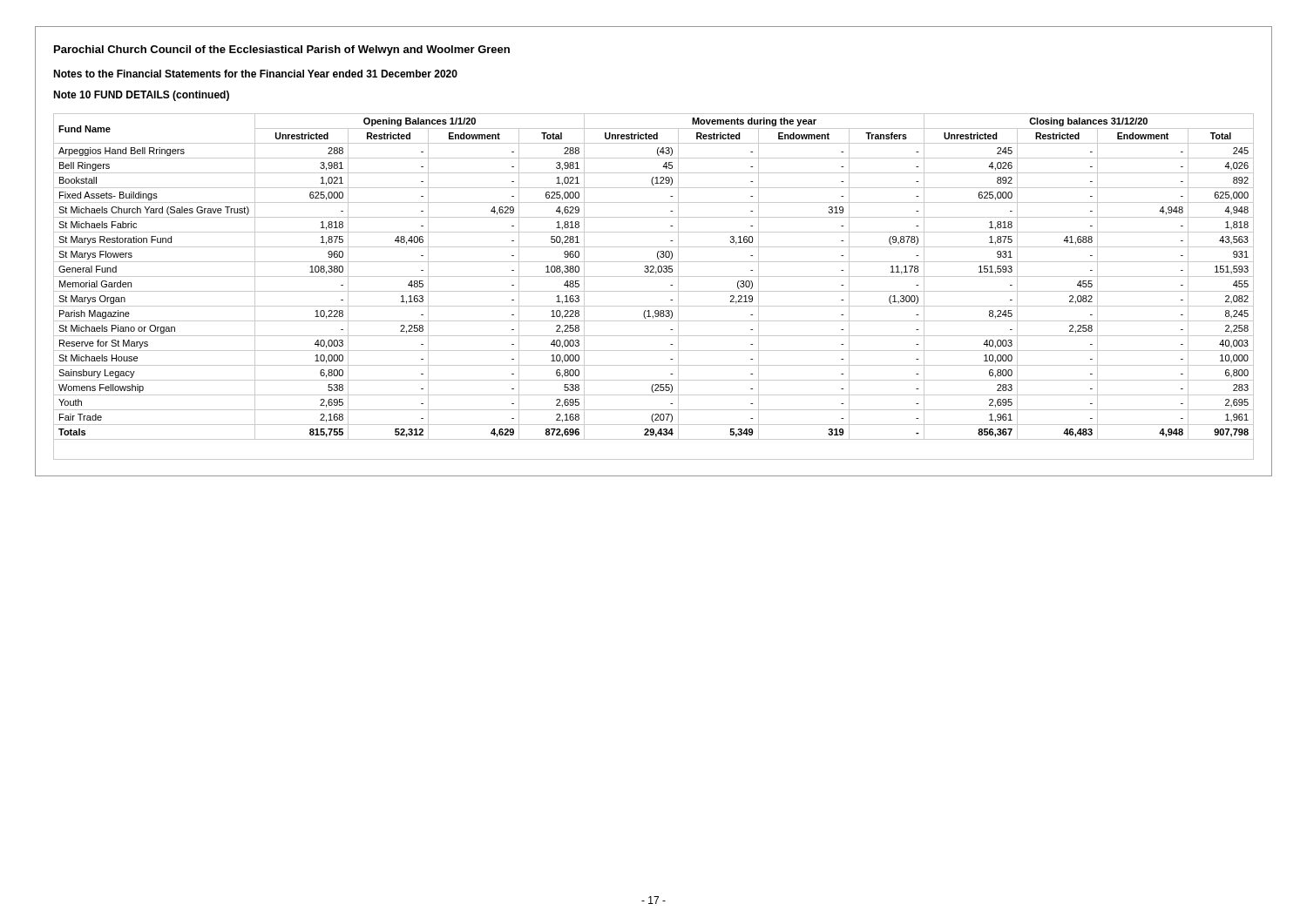
Task: Click on the section header containing "Notes to the Financial Statements"
Action: point(255,74)
